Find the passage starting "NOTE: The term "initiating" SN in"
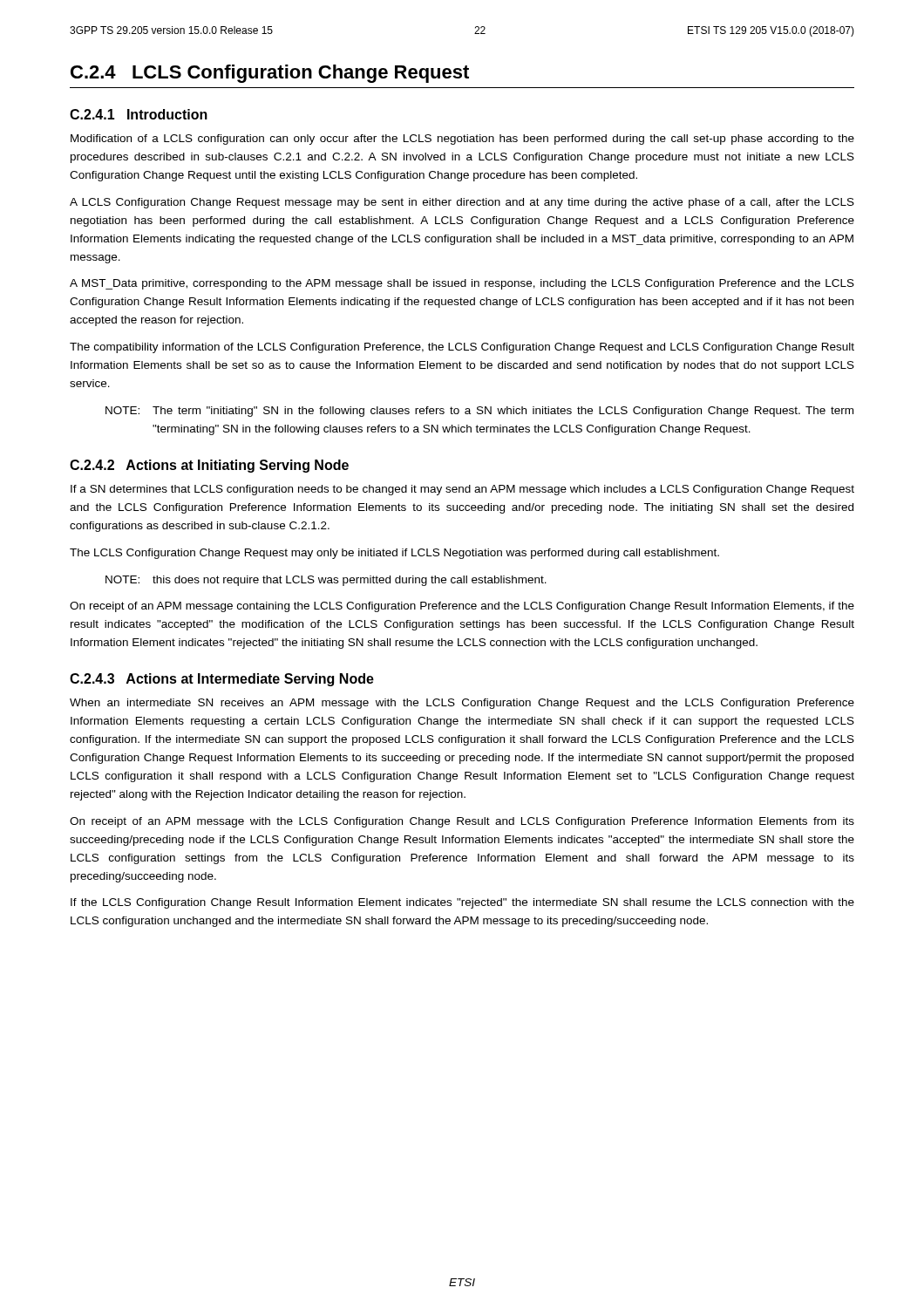 [x=479, y=420]
